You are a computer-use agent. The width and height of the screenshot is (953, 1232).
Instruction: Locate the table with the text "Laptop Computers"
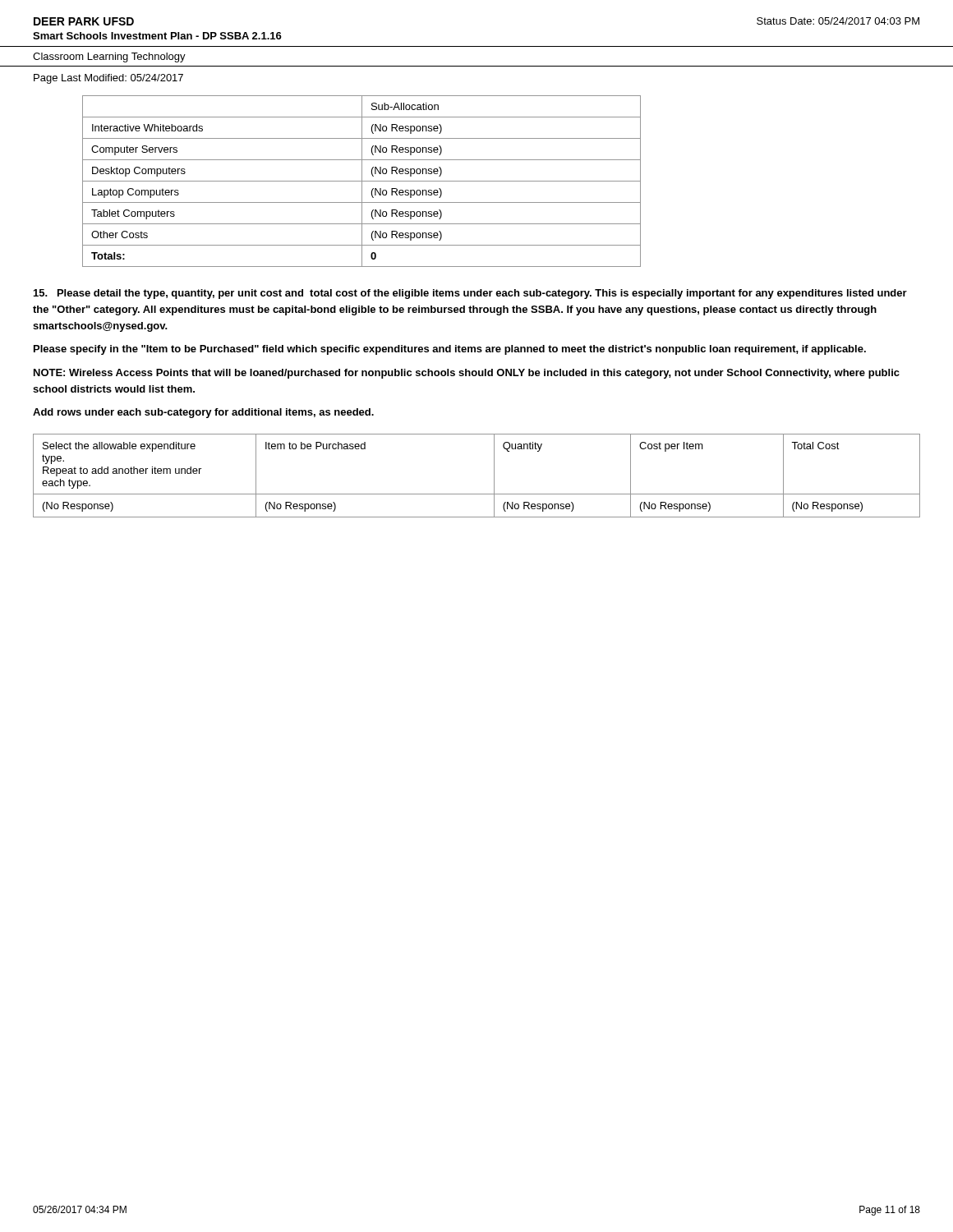click(x=476, y=181)
